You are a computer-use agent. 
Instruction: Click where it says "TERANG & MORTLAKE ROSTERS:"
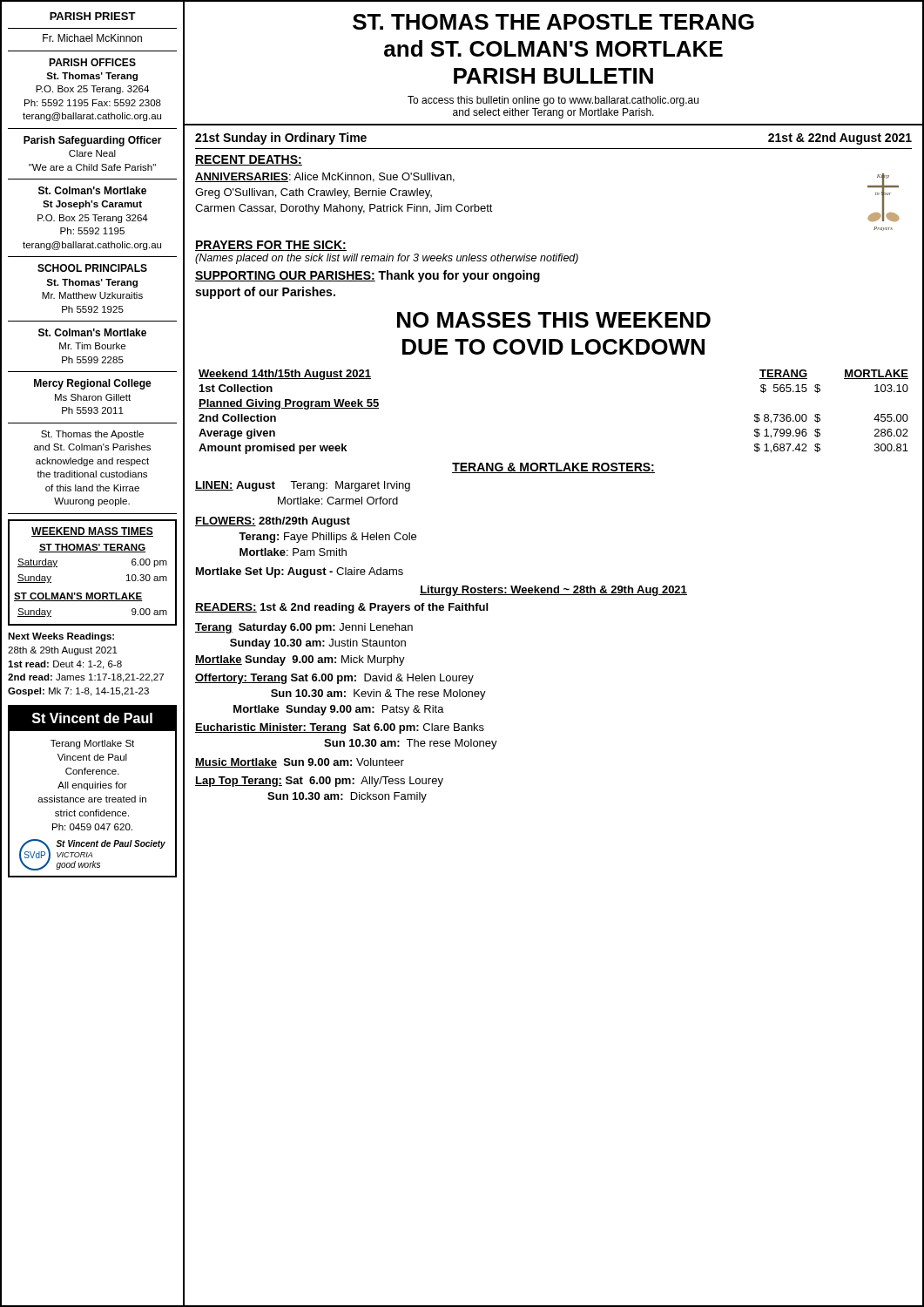(553, 467)
